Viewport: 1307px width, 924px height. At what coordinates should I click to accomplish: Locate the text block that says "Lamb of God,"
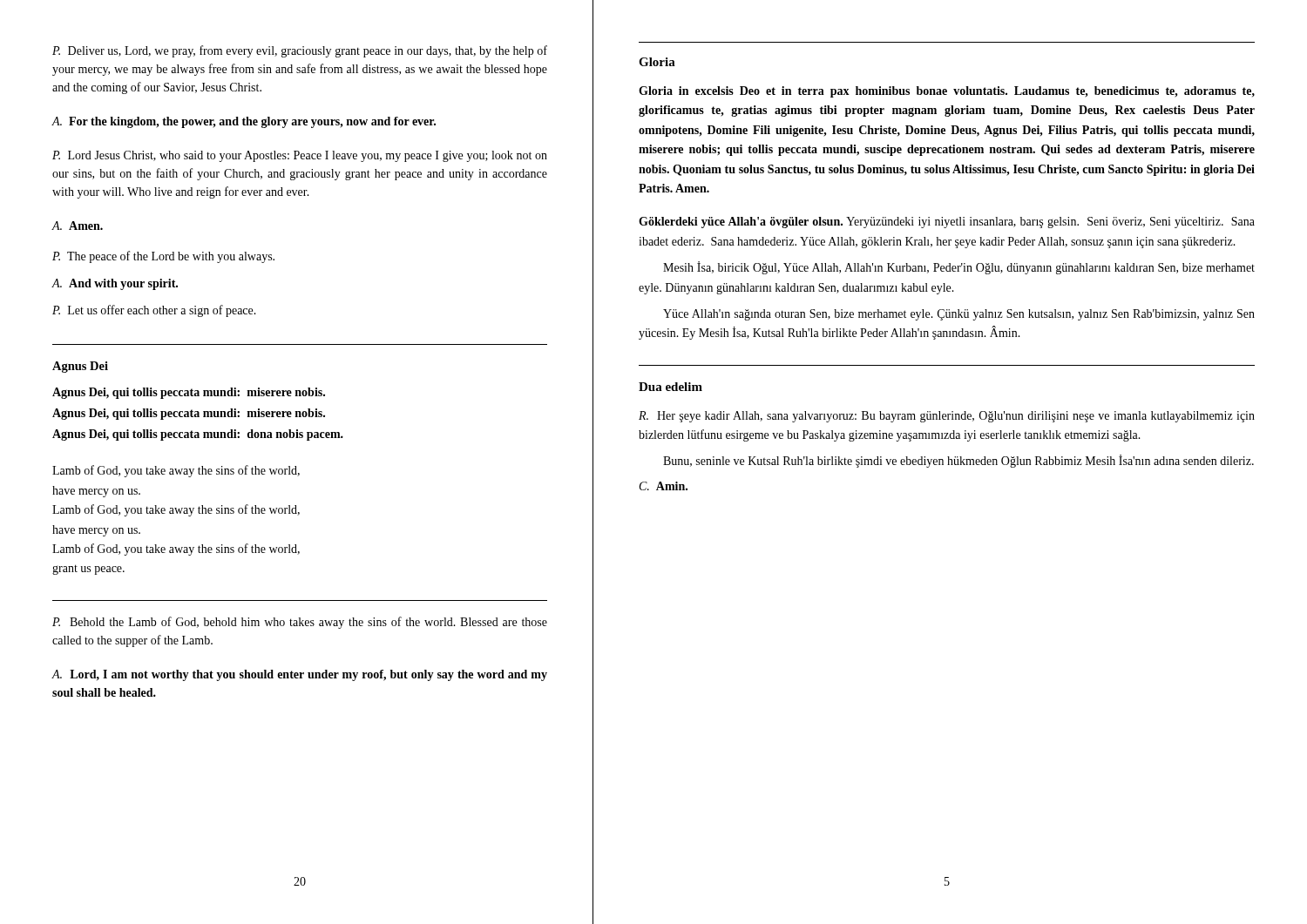pos(176,520)
